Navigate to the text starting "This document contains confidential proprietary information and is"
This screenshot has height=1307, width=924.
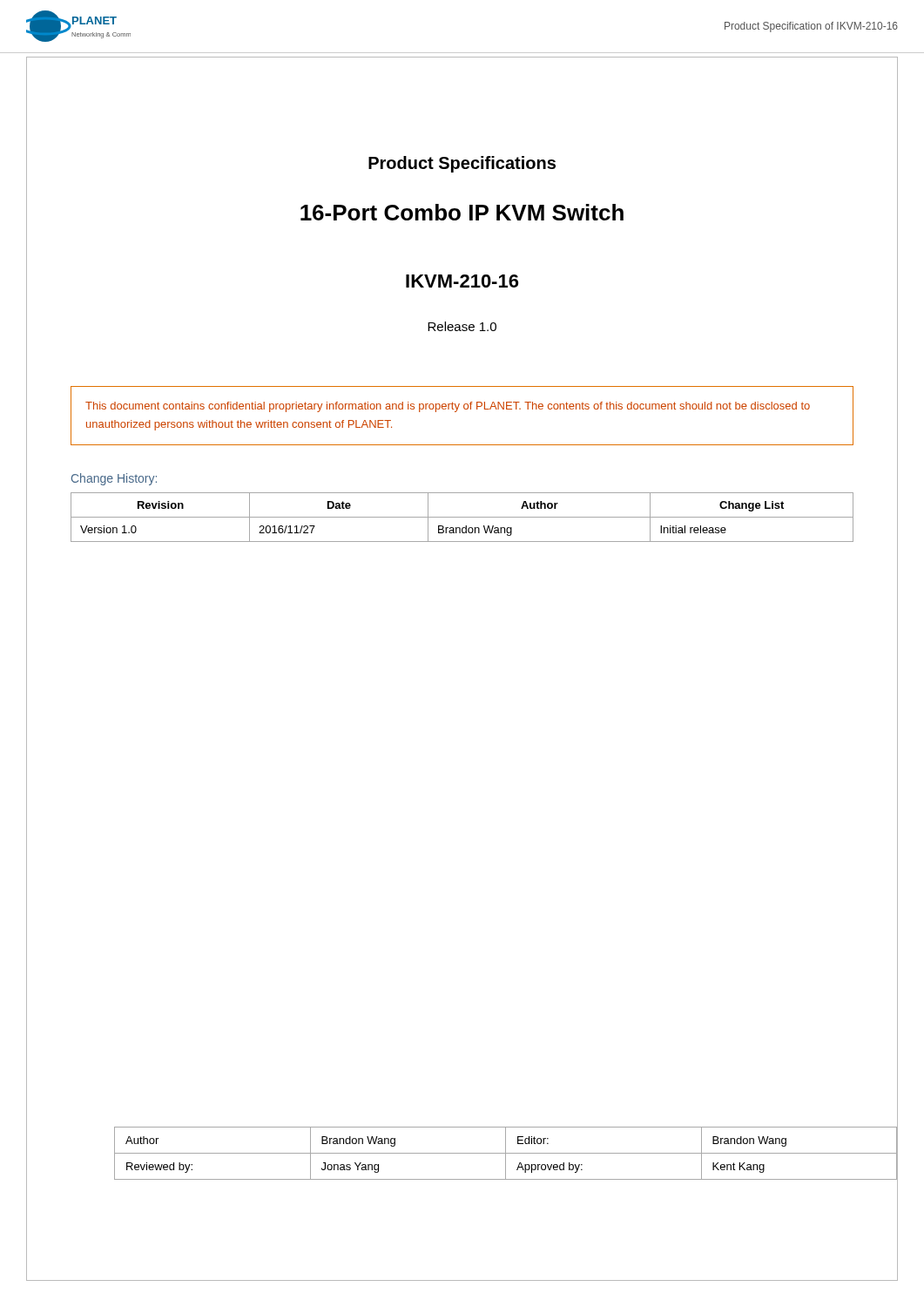pyautogui.click(x=448, y=415)
